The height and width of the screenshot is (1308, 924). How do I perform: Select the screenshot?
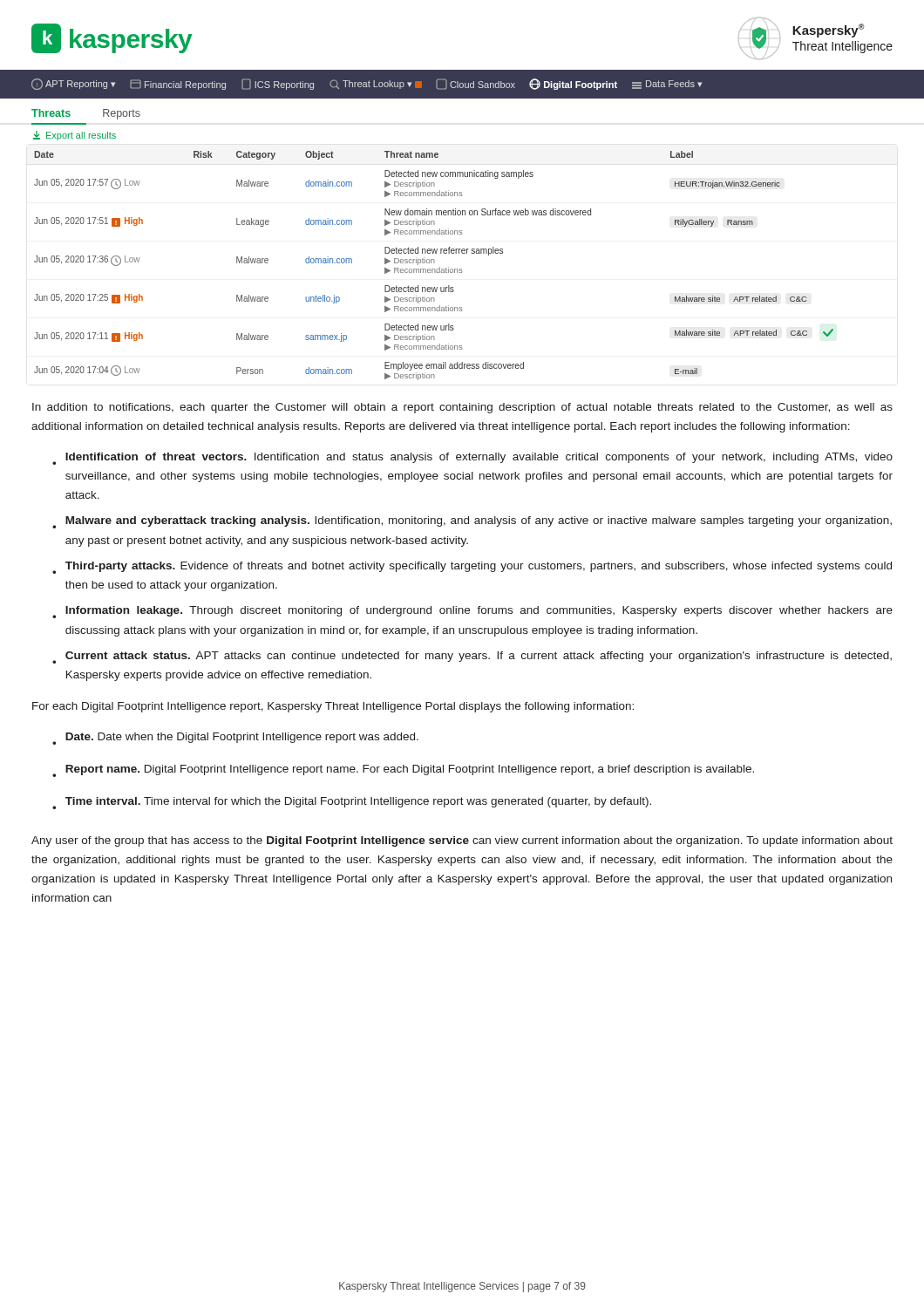(x=462, y=228)
